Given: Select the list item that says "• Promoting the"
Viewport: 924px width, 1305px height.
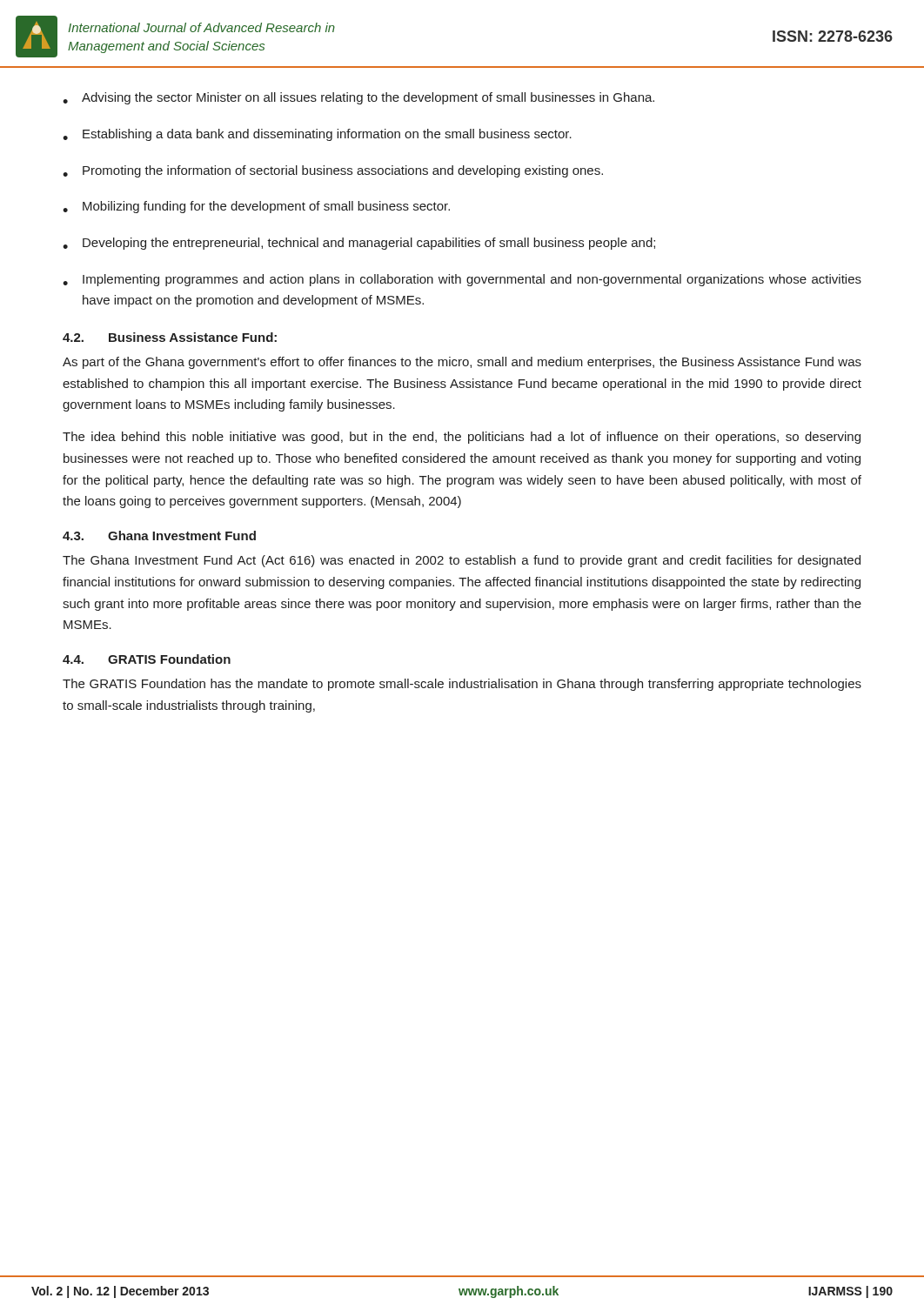Looking at the screenshot, I should 462,174.
